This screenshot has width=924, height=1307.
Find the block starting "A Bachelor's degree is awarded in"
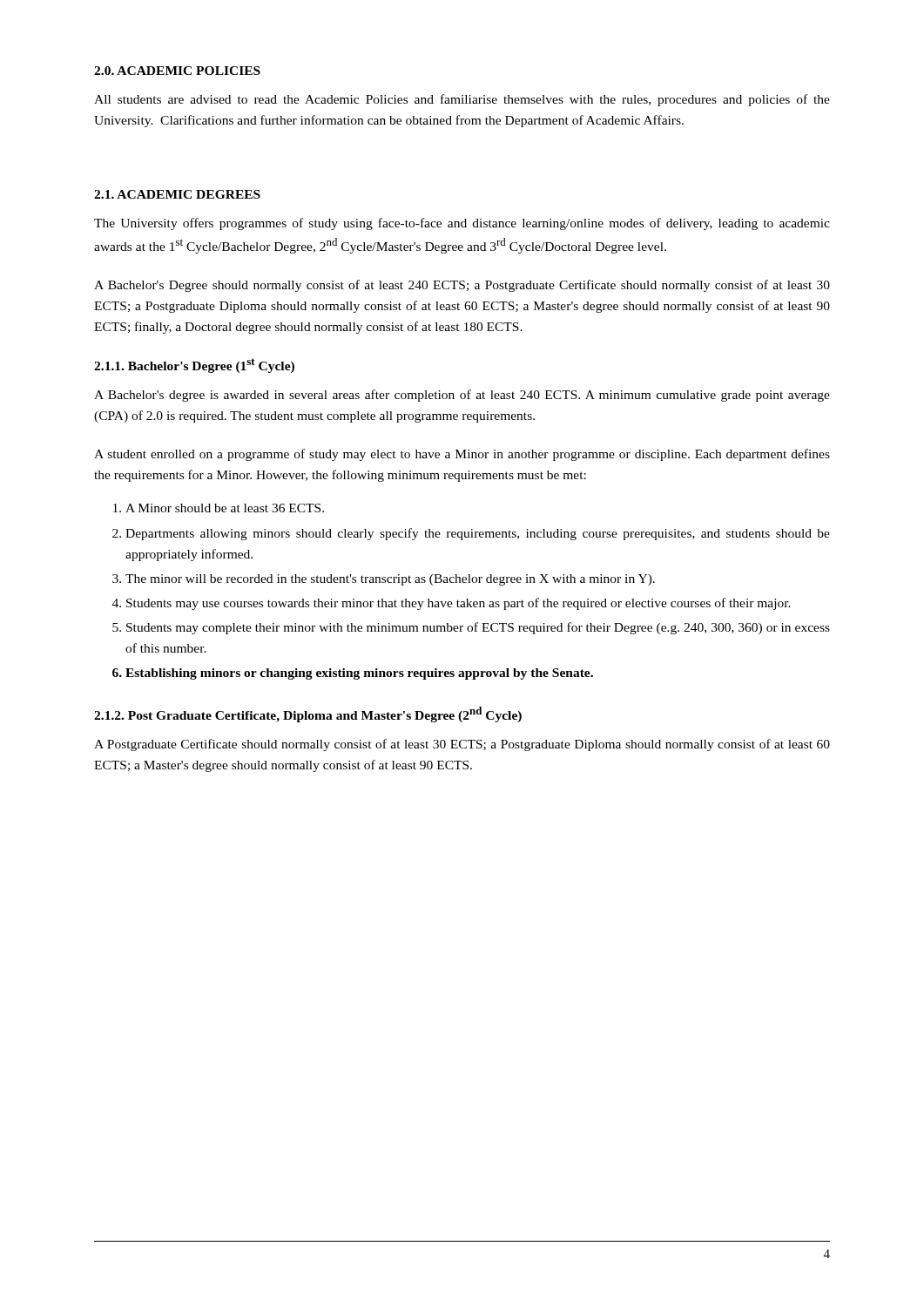click(462, 405)
